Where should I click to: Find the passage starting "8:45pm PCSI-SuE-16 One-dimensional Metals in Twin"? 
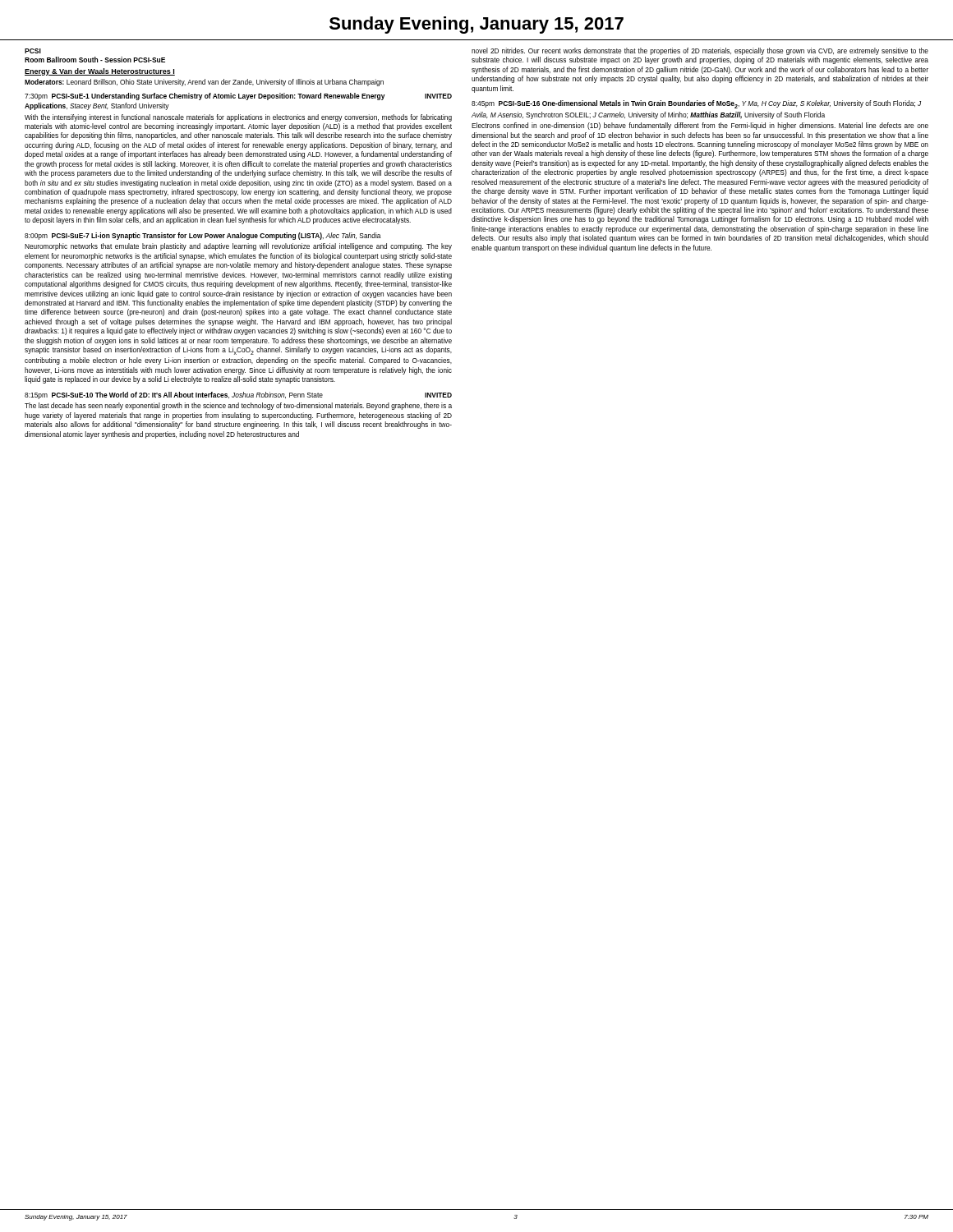696,109
